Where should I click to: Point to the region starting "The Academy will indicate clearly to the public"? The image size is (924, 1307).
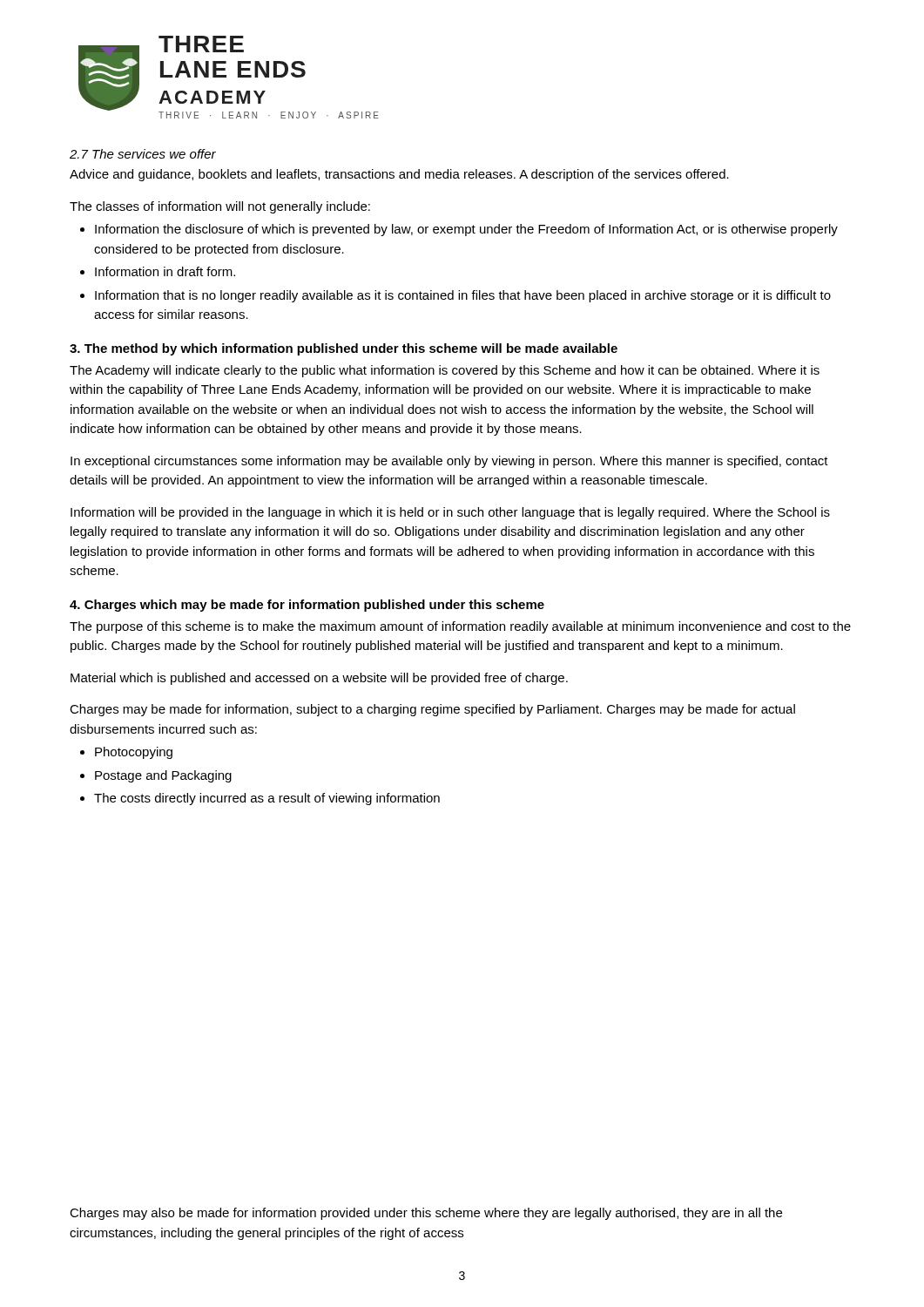click(462, 400)
